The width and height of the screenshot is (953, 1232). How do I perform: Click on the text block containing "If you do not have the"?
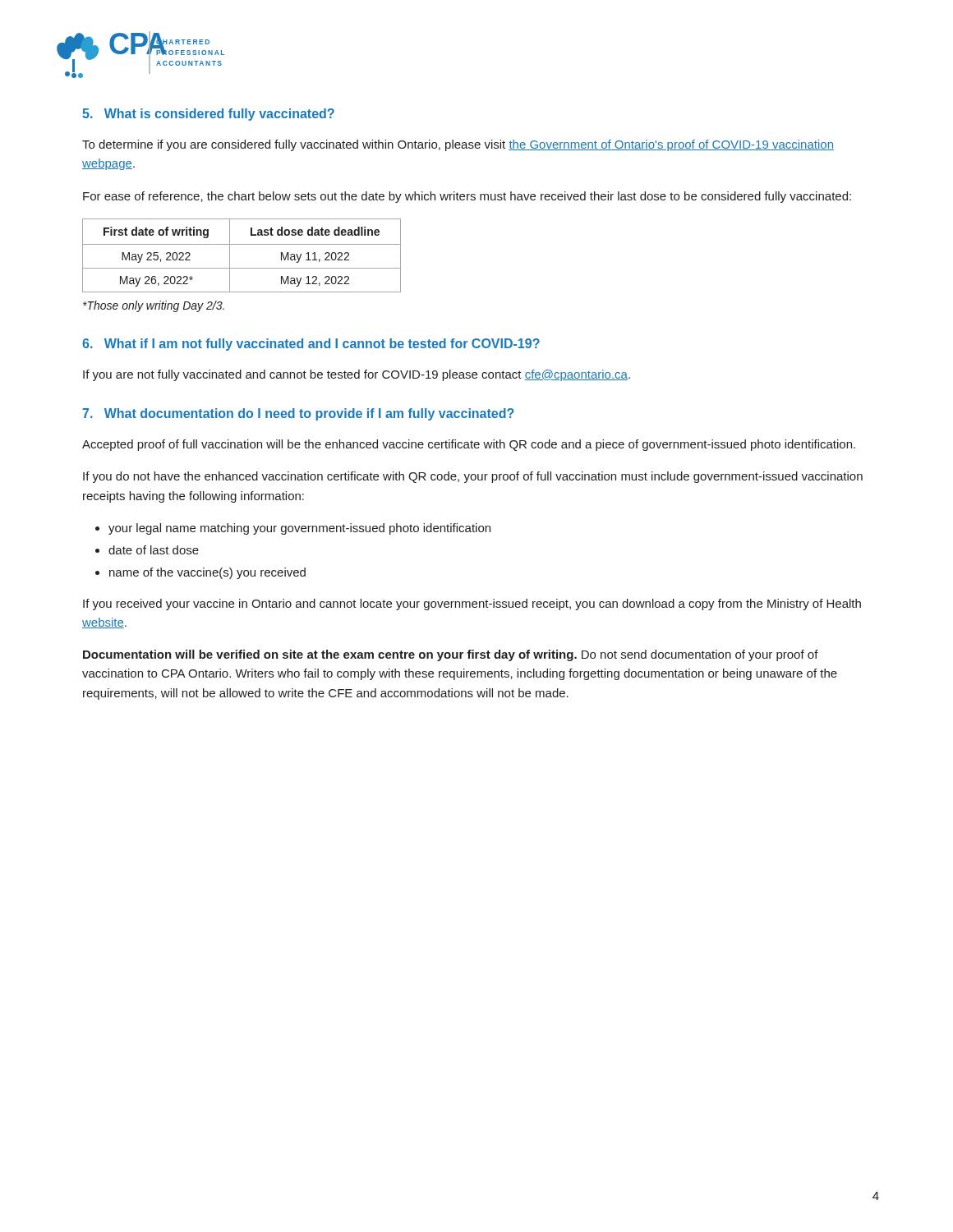pyautogui.click(x=473, y=486)
